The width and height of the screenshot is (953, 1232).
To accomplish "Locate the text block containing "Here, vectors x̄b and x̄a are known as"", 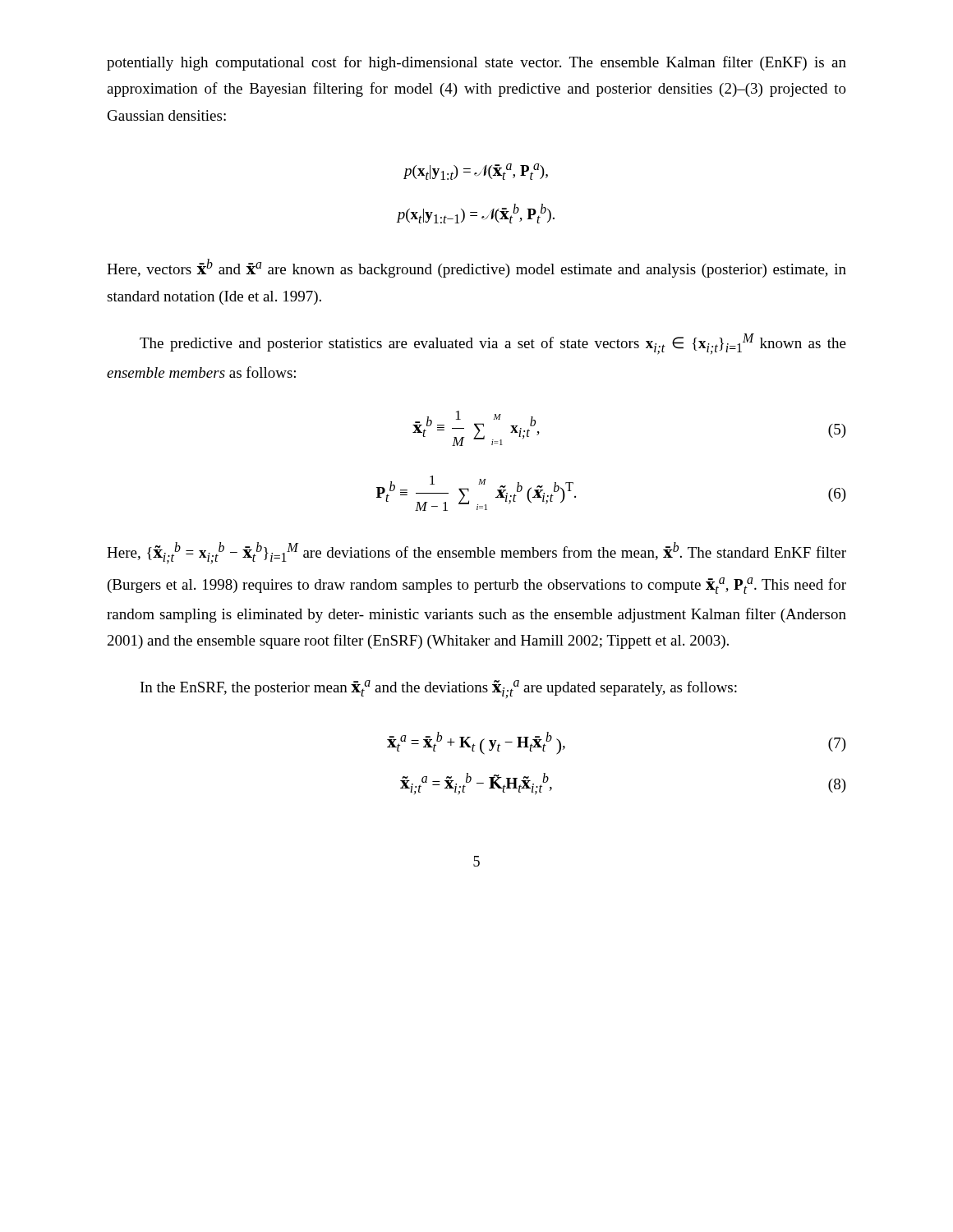I will coord(476,281).
